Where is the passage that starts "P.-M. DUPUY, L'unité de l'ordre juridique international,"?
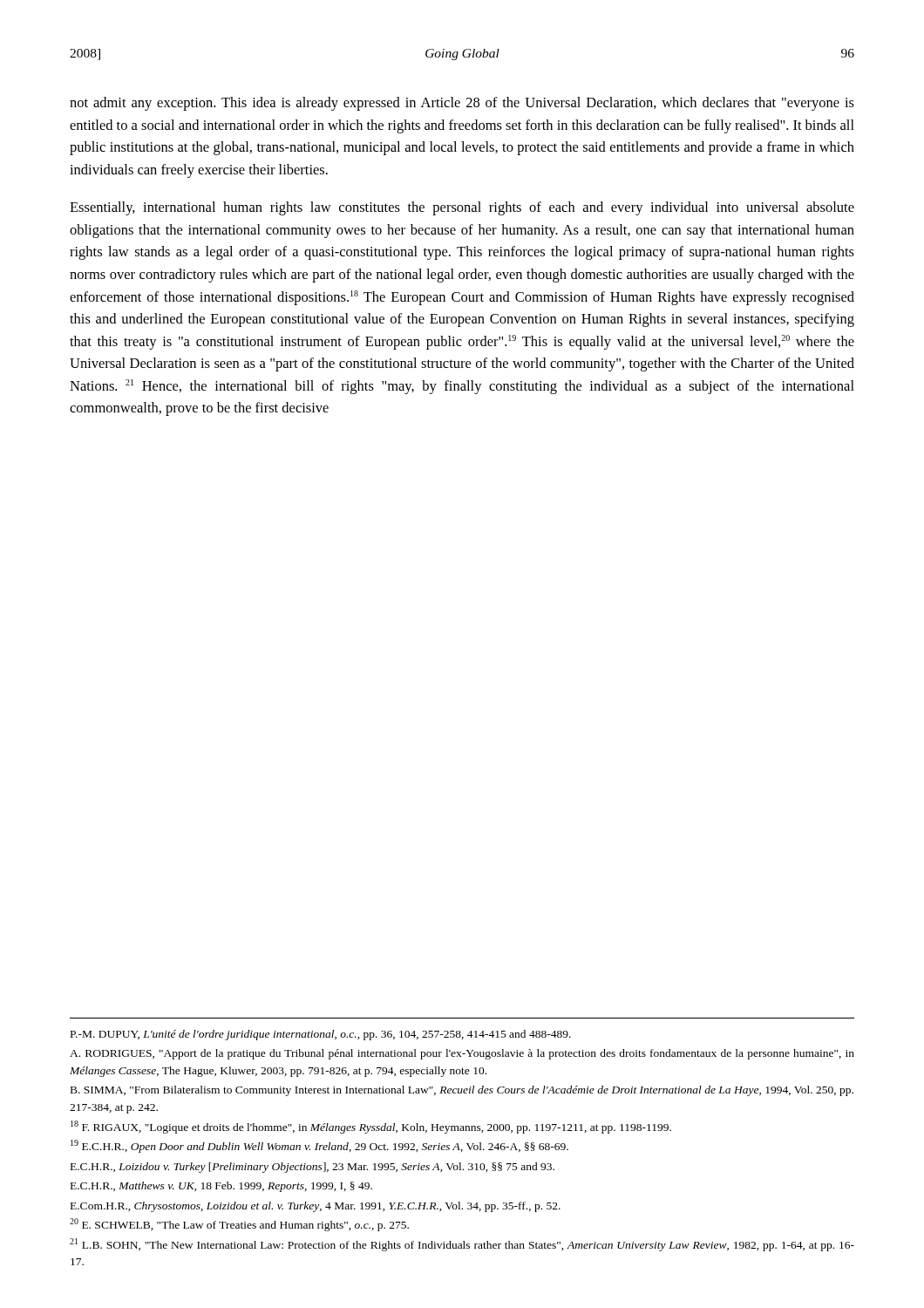This screenshot has width=924, height=1308. [320, 1033]
